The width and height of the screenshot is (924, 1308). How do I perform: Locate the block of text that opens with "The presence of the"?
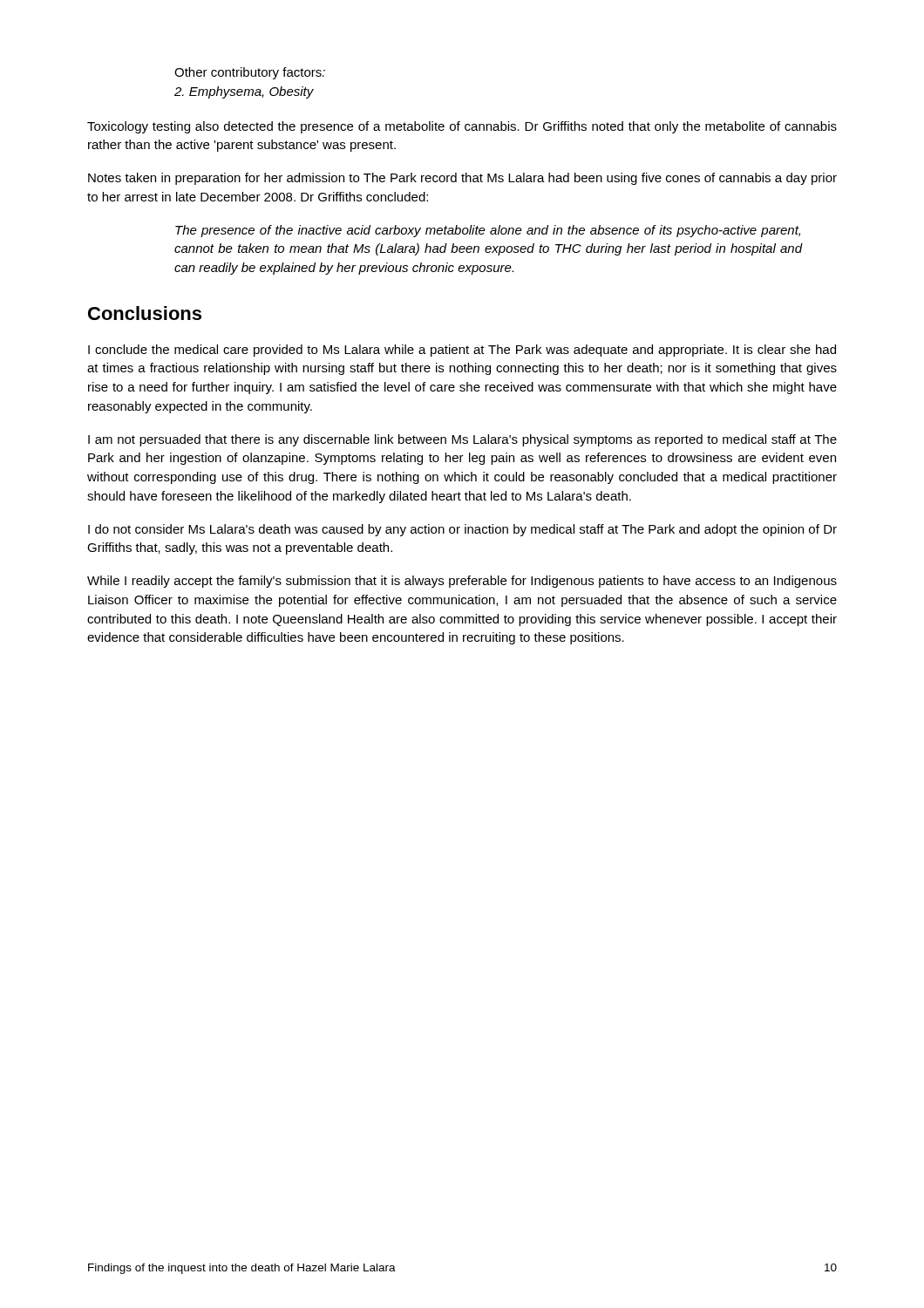[488, 249]
